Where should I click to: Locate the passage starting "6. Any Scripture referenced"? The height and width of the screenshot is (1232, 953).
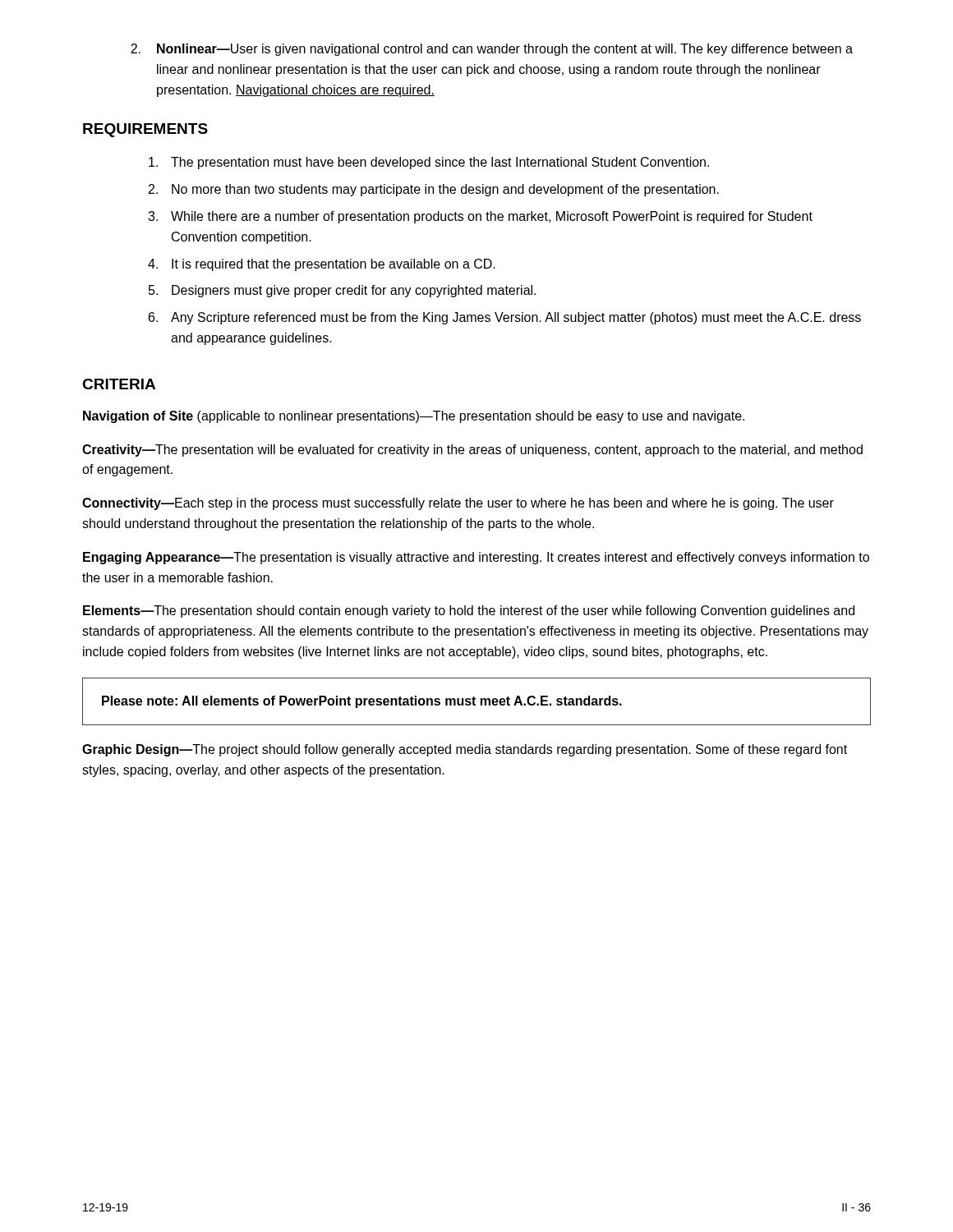click(x=509, y=329)
